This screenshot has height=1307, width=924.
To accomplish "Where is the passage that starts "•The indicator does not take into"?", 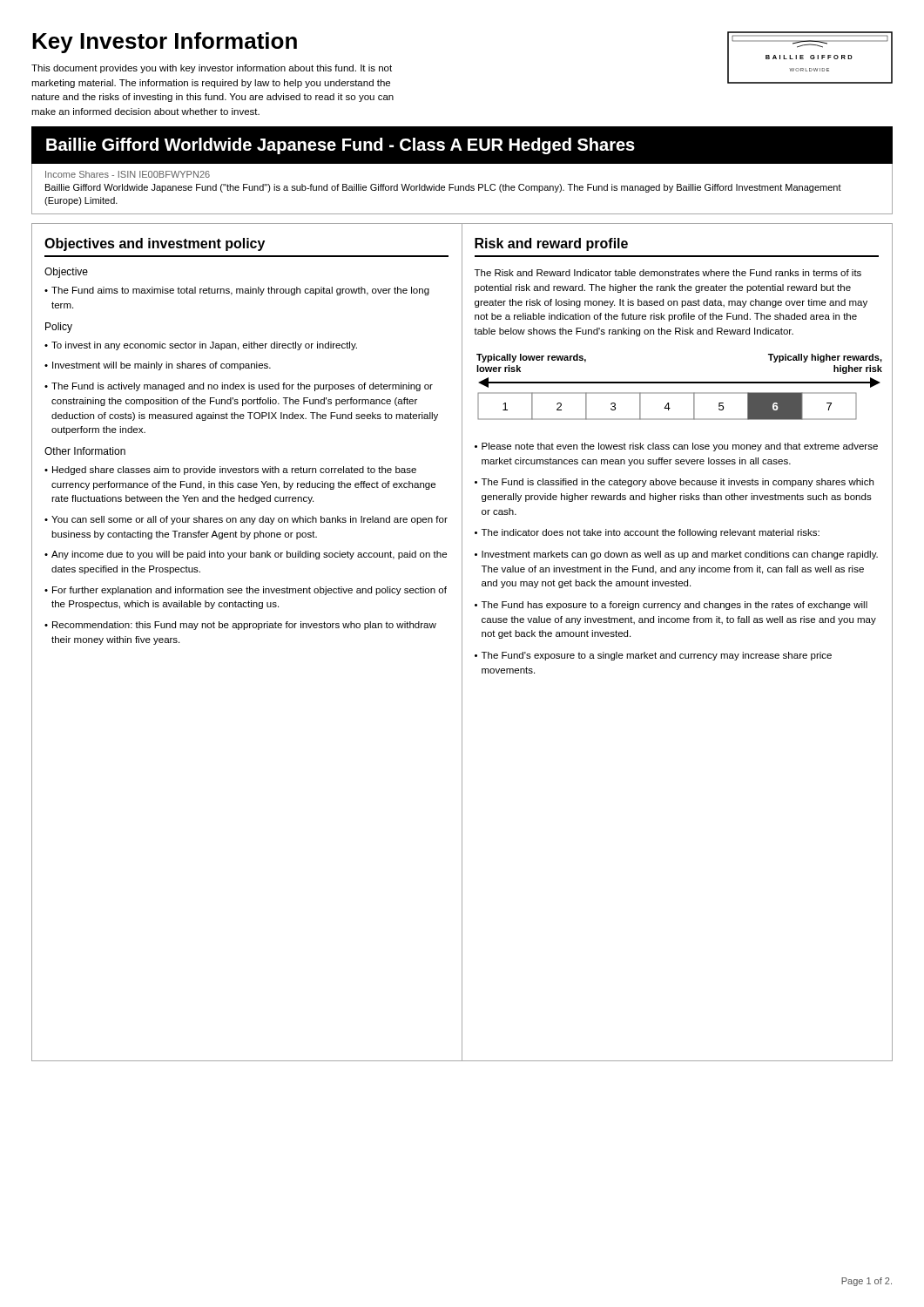I will [647, 533].
